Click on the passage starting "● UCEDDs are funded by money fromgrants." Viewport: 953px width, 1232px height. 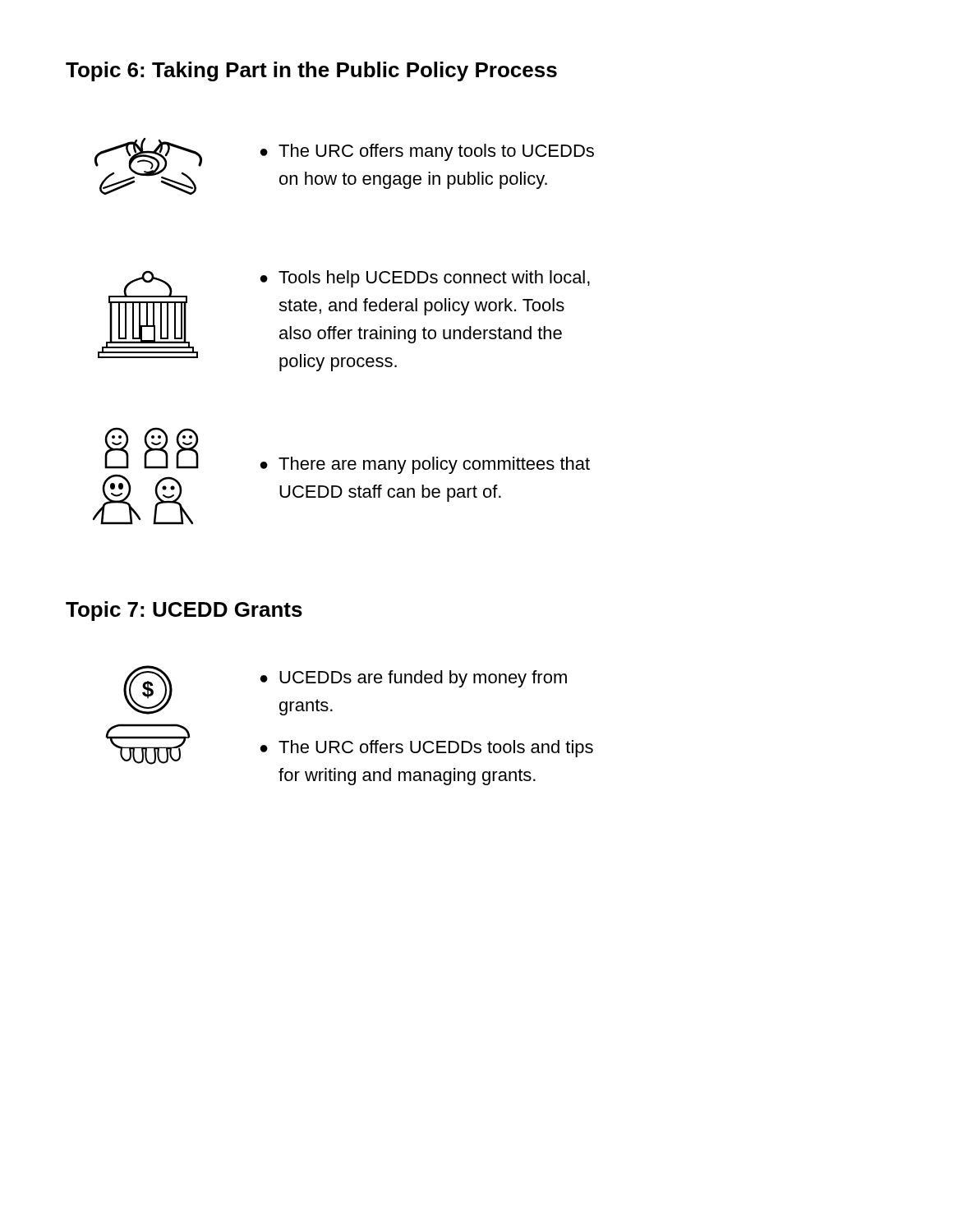pos(413,692)
